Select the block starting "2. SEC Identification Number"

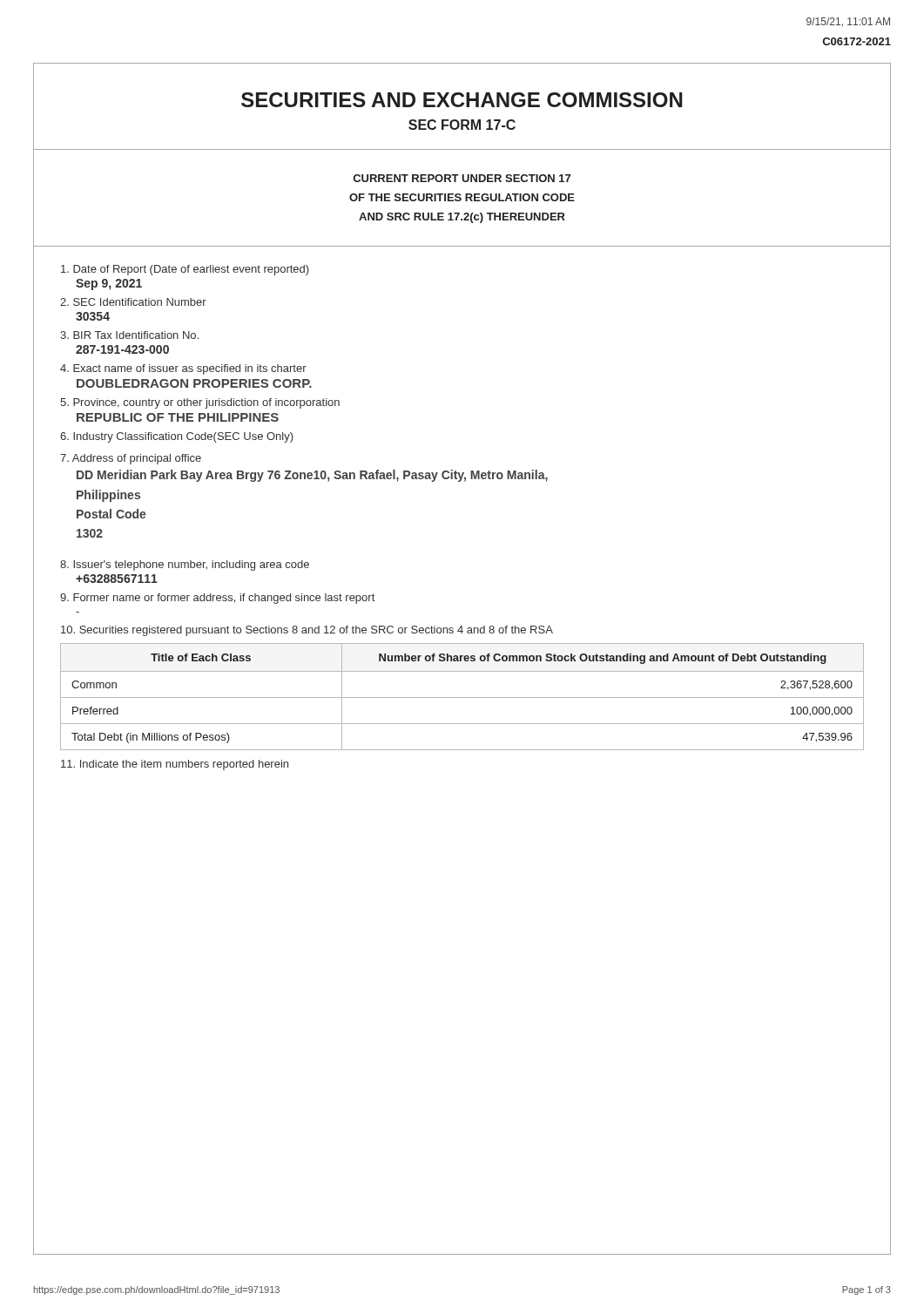pyautogui.click(x=133, y=302)
